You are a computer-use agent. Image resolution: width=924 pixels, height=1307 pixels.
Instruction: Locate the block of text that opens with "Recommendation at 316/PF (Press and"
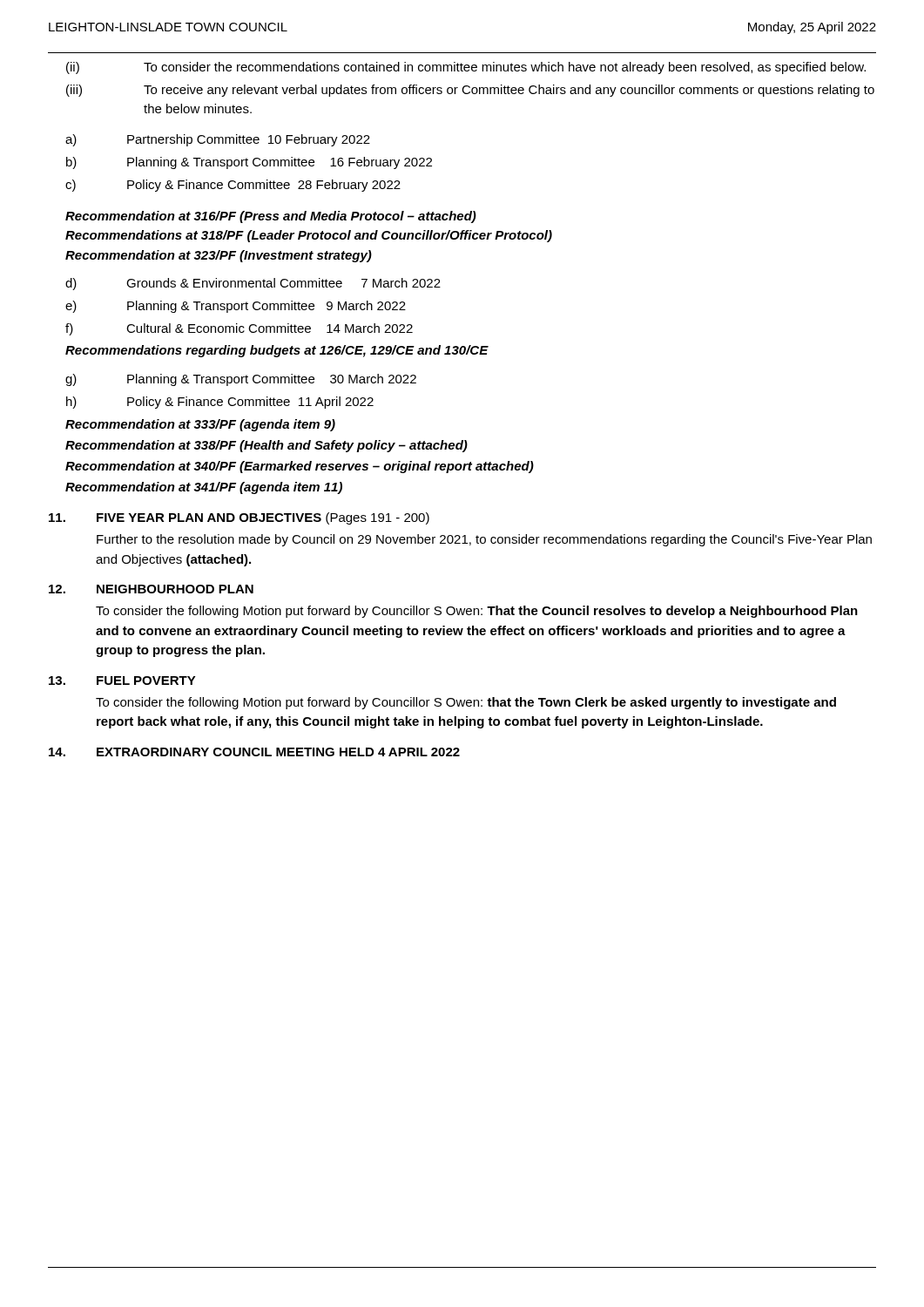[471, 236]
